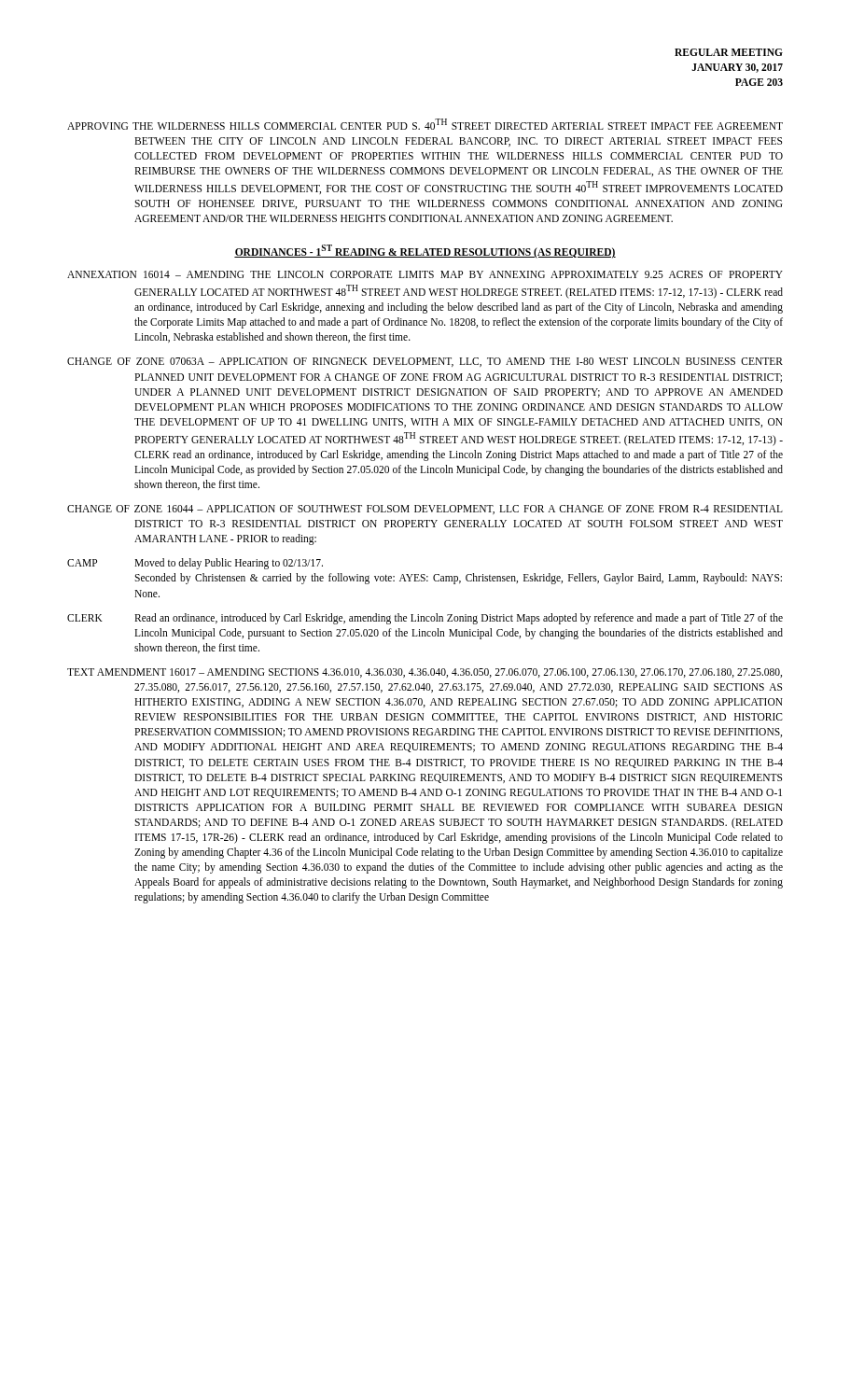Find the text block containing "CHANGE OF ZONE 16044 – APPLICATION"
Image resolution: width=850 pixels, height=1400 pixels.
(425, 524)
